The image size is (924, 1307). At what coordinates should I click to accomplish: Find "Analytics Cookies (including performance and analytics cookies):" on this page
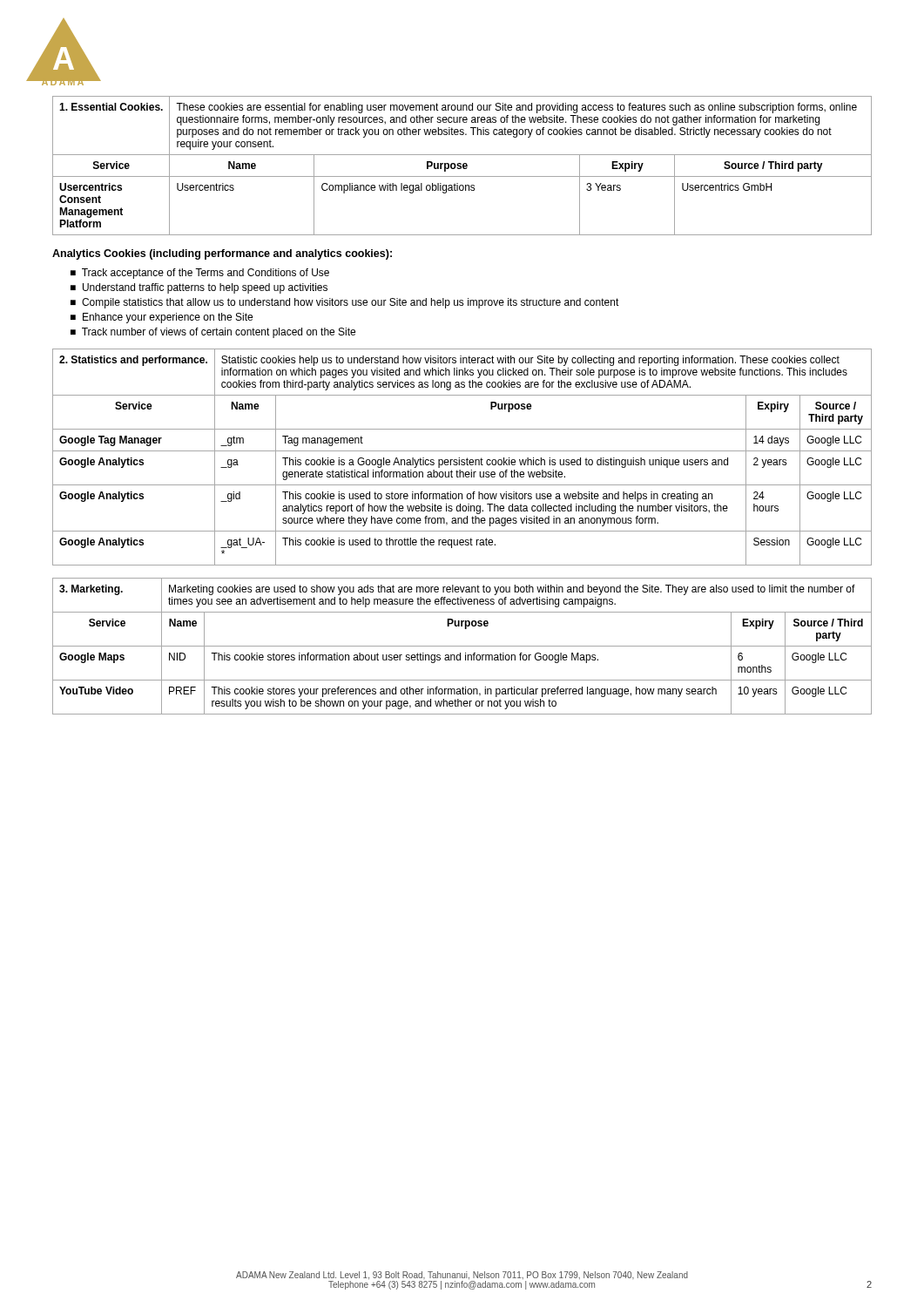point(223,254)
